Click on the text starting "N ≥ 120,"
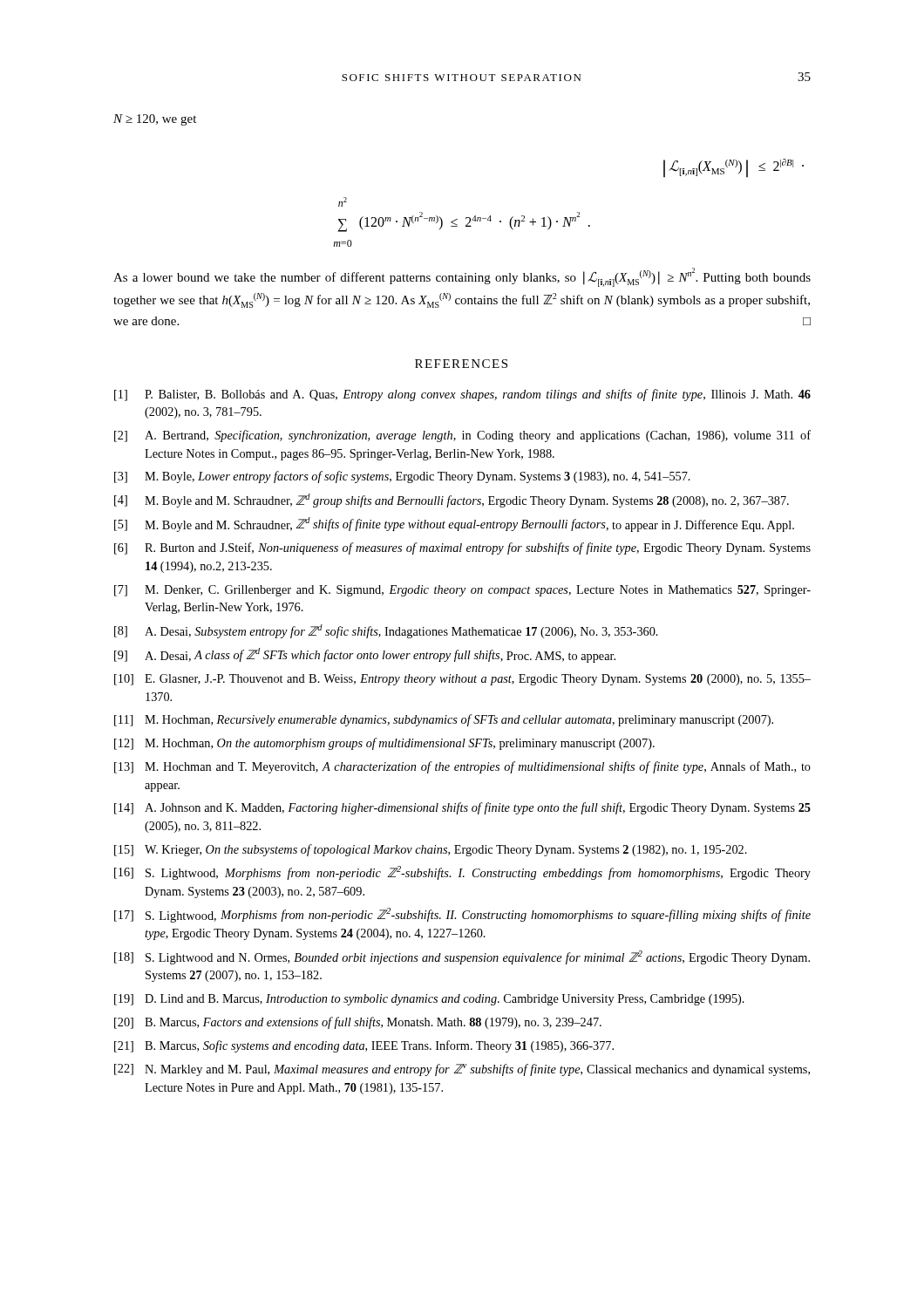 (x=155, y=119)
